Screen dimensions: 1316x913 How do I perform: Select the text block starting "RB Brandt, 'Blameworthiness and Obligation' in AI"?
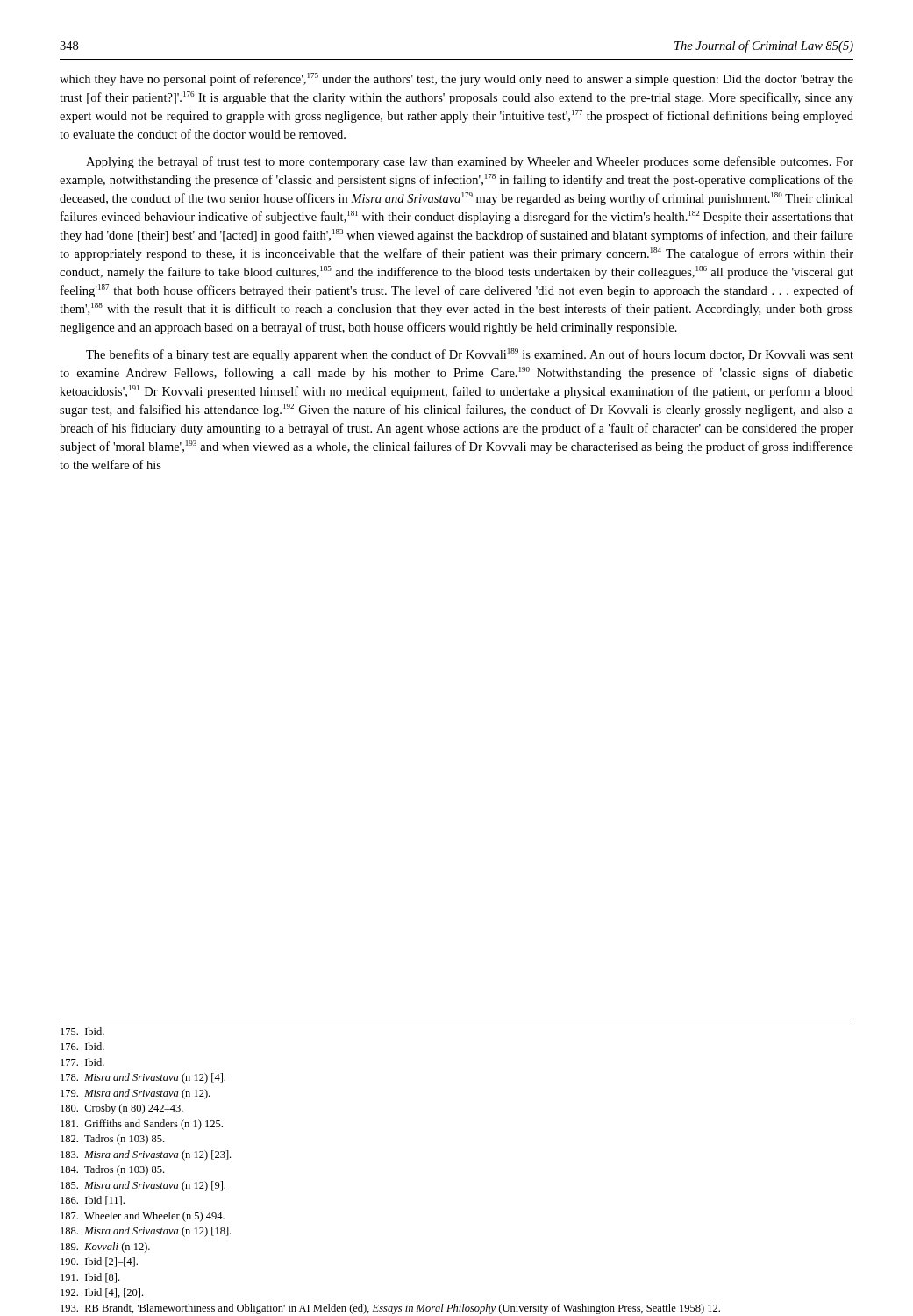point(390,1308)
